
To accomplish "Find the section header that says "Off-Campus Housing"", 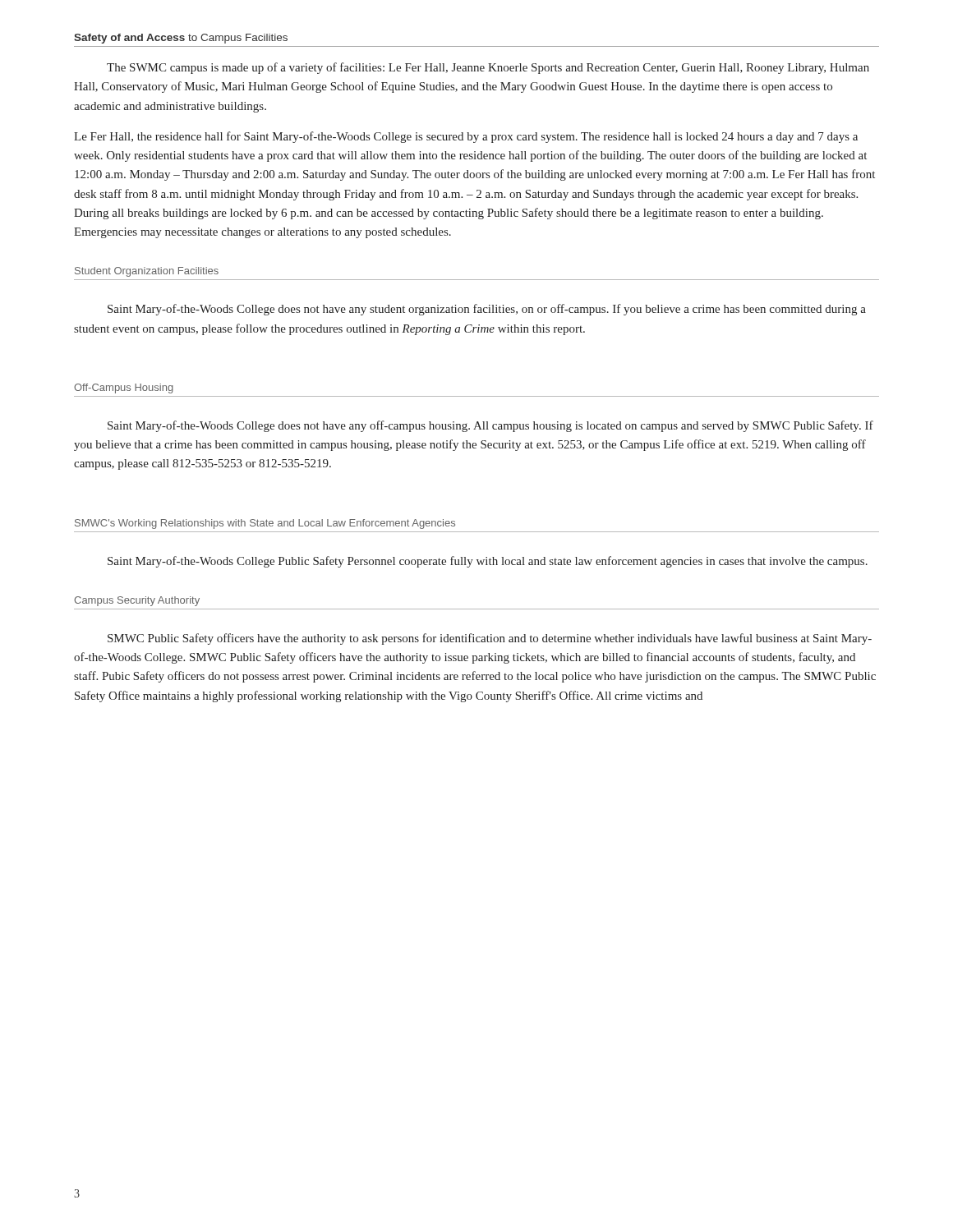I will pyautogui.click(x=124, y=387).
